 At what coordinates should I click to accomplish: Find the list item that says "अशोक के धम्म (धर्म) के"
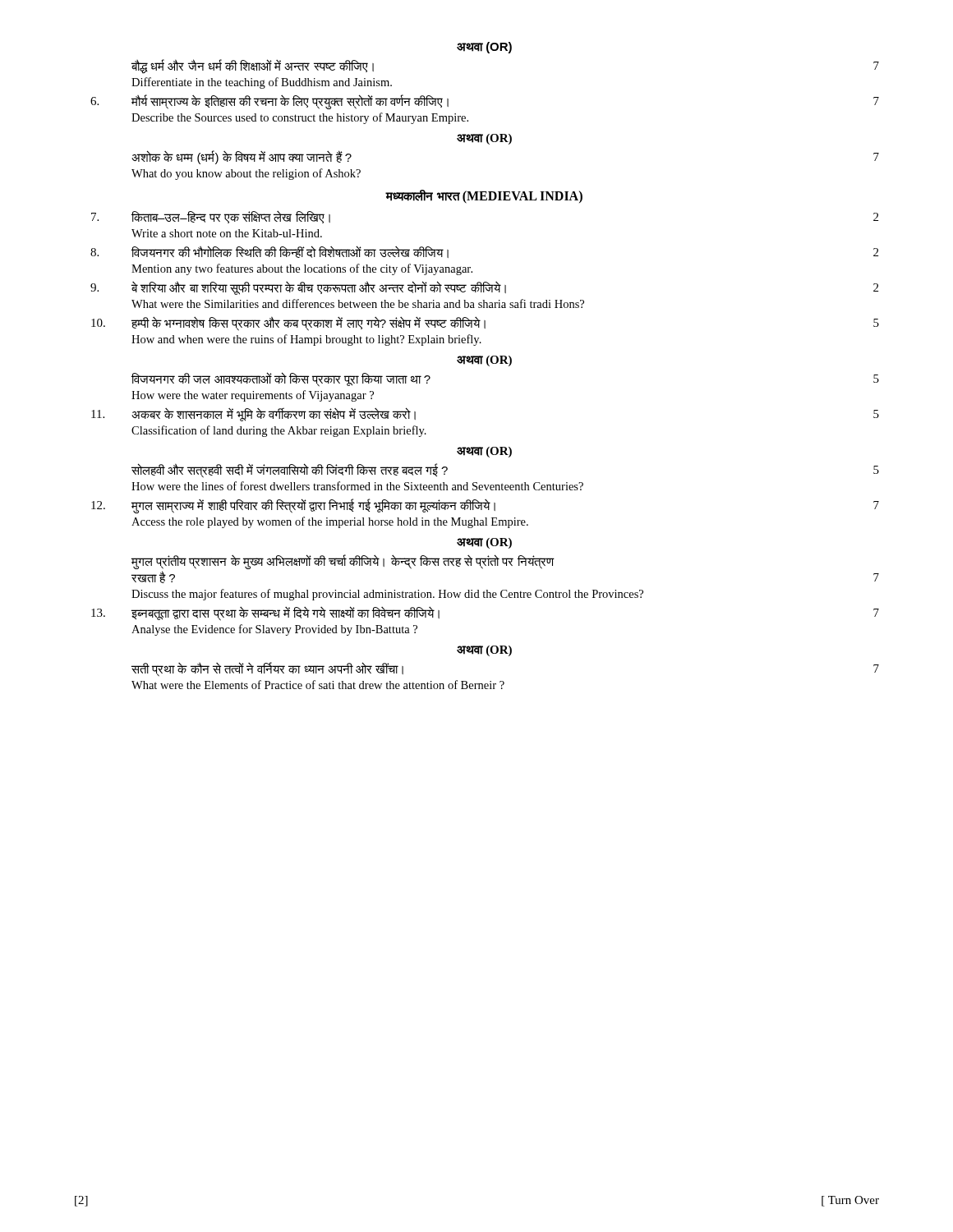pos(246,157)
